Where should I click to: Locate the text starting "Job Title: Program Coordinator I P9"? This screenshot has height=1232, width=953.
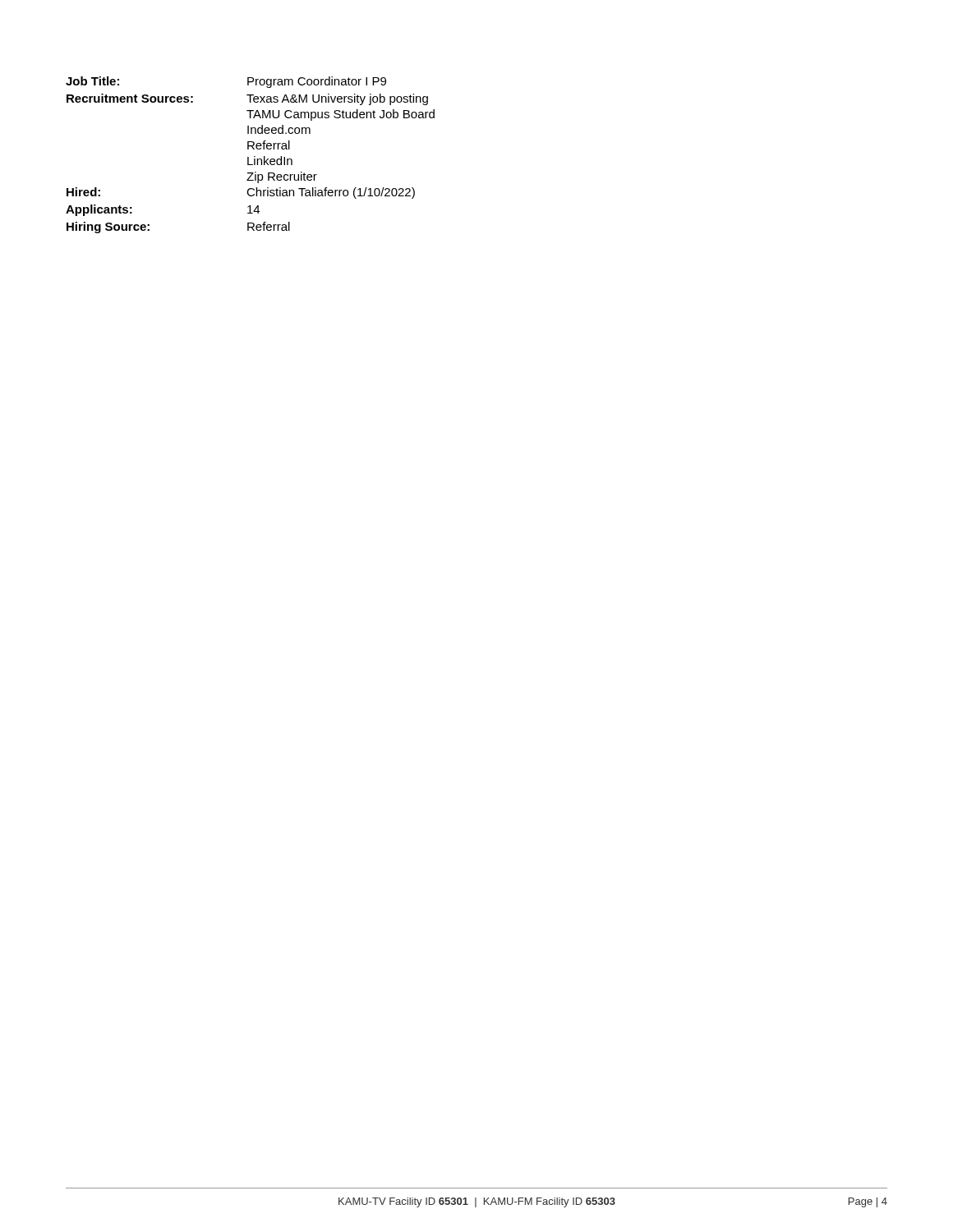pyautogui.click(x=250, y=83)
